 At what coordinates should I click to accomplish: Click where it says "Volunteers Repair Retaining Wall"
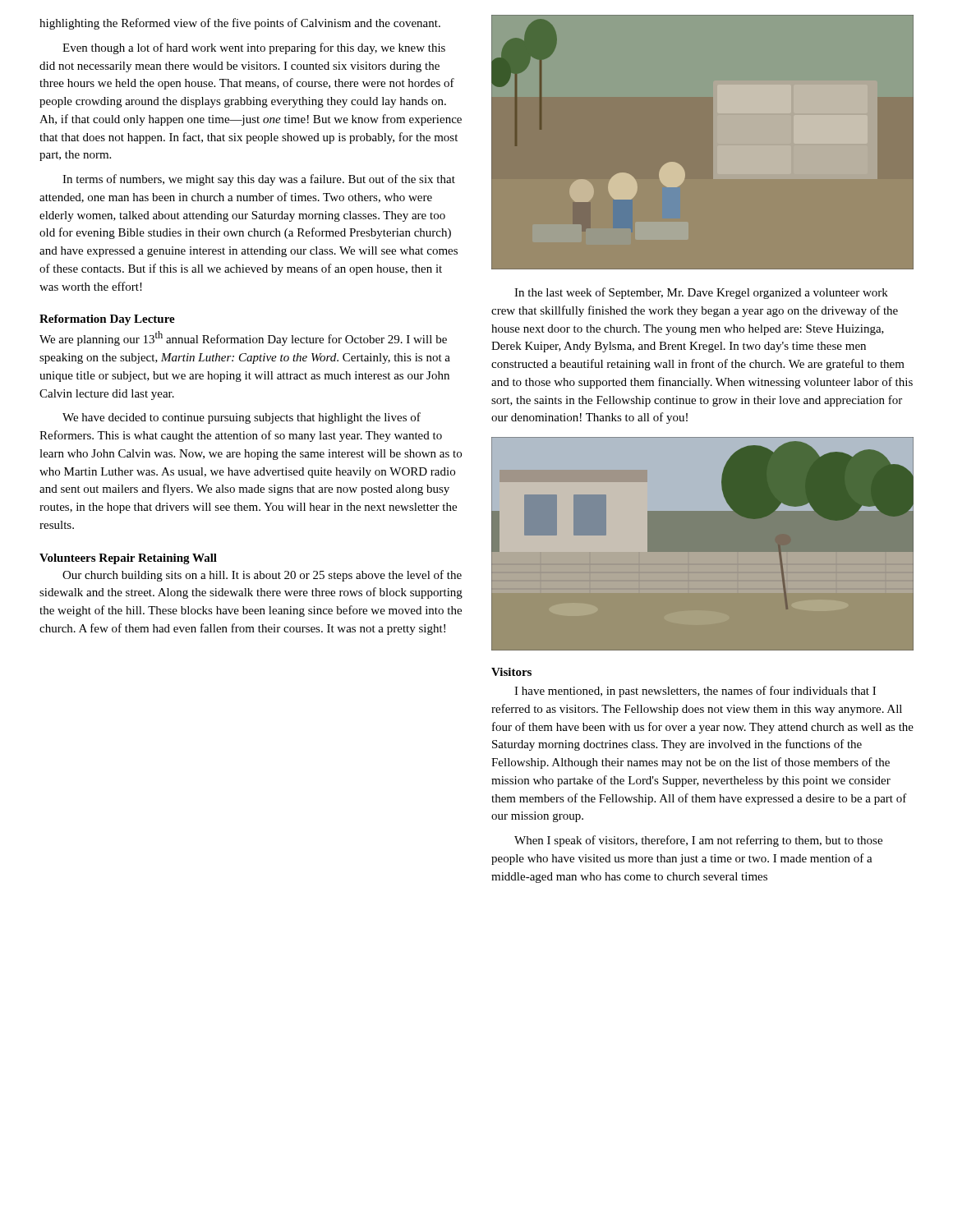128,557
